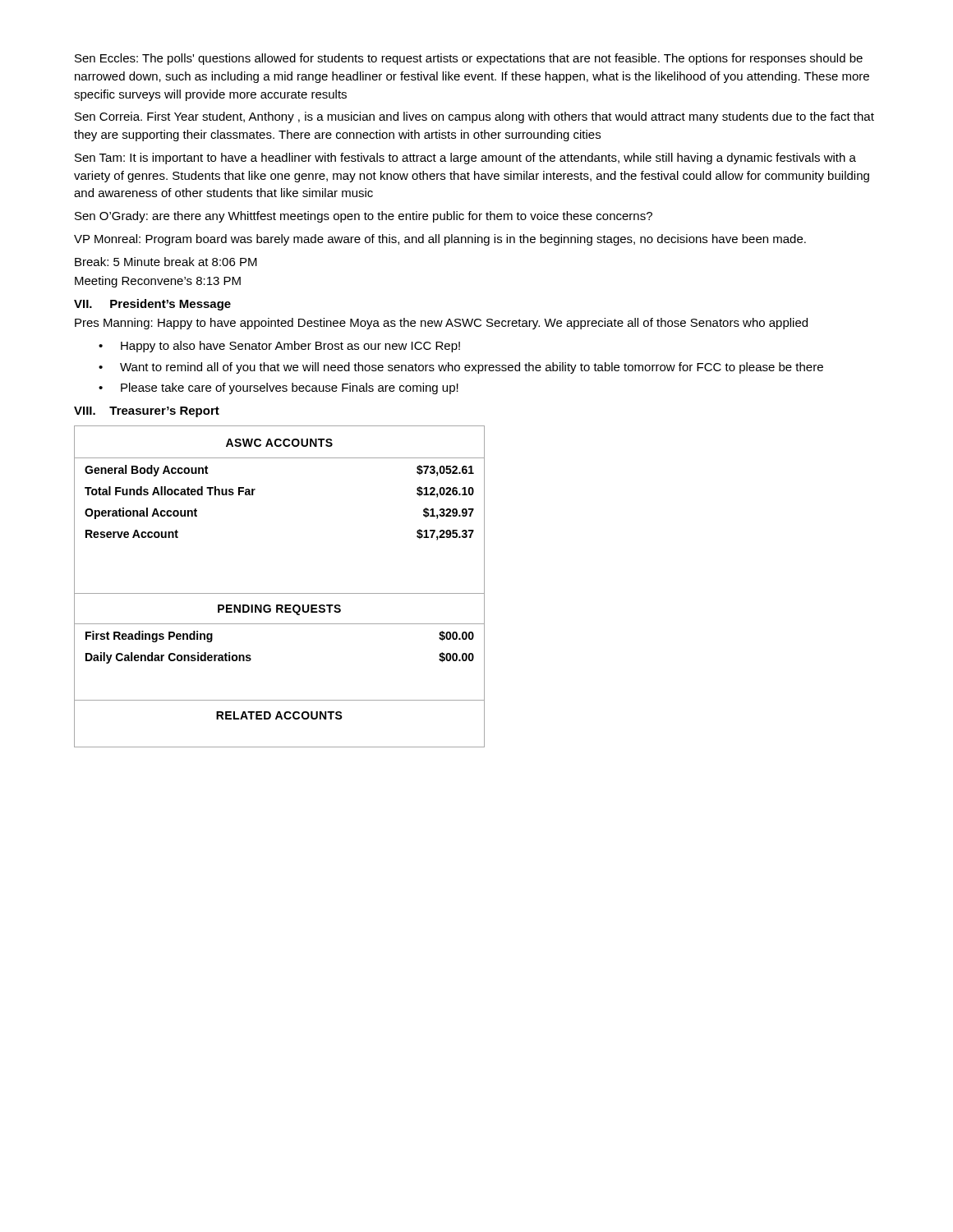Navigate to the block starting "• Want to"

[x=461, y=367]
